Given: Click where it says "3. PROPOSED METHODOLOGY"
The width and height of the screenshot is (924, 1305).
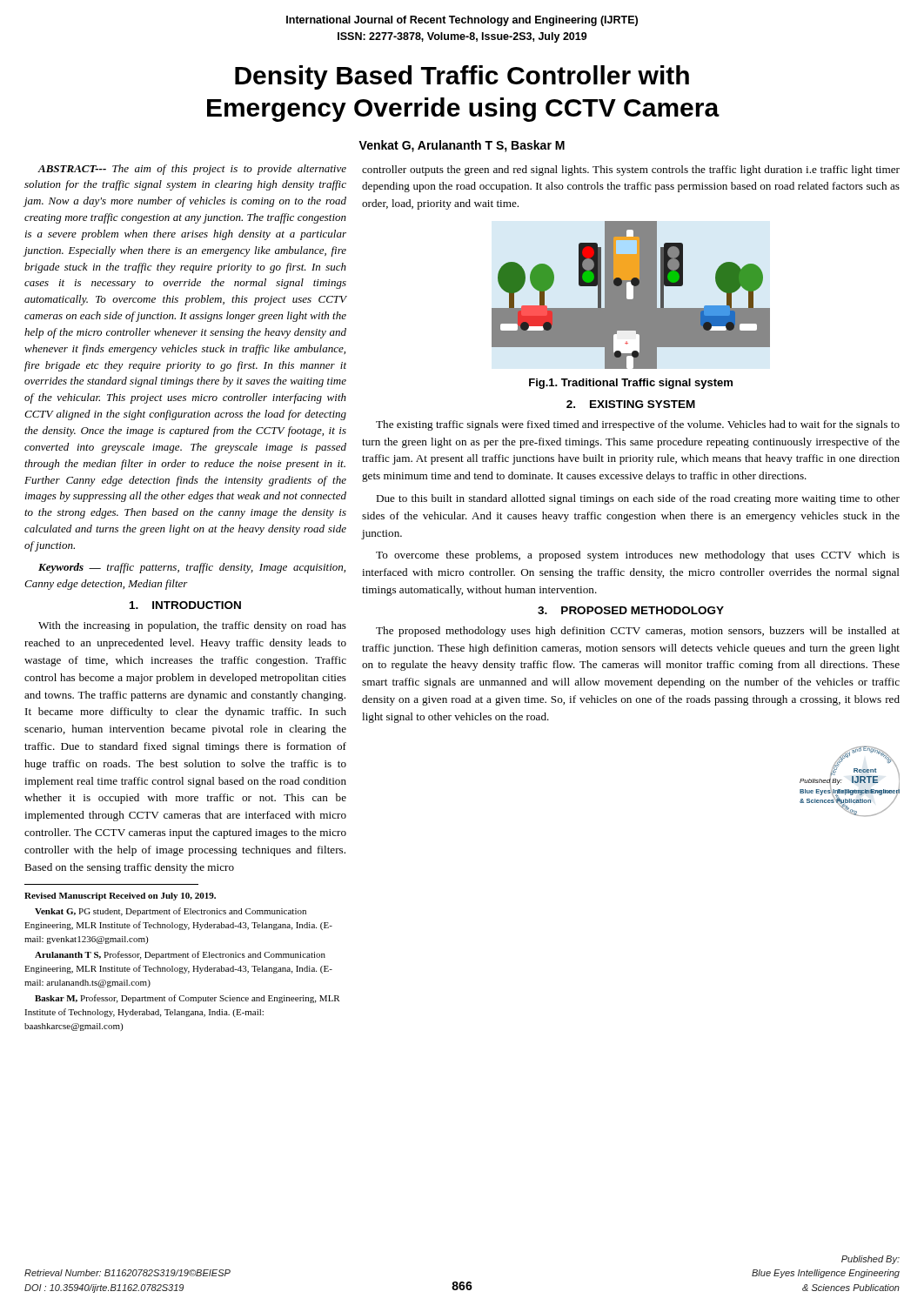Looking at the screenshot, I should pyautogui.click(x=631, y=610).
